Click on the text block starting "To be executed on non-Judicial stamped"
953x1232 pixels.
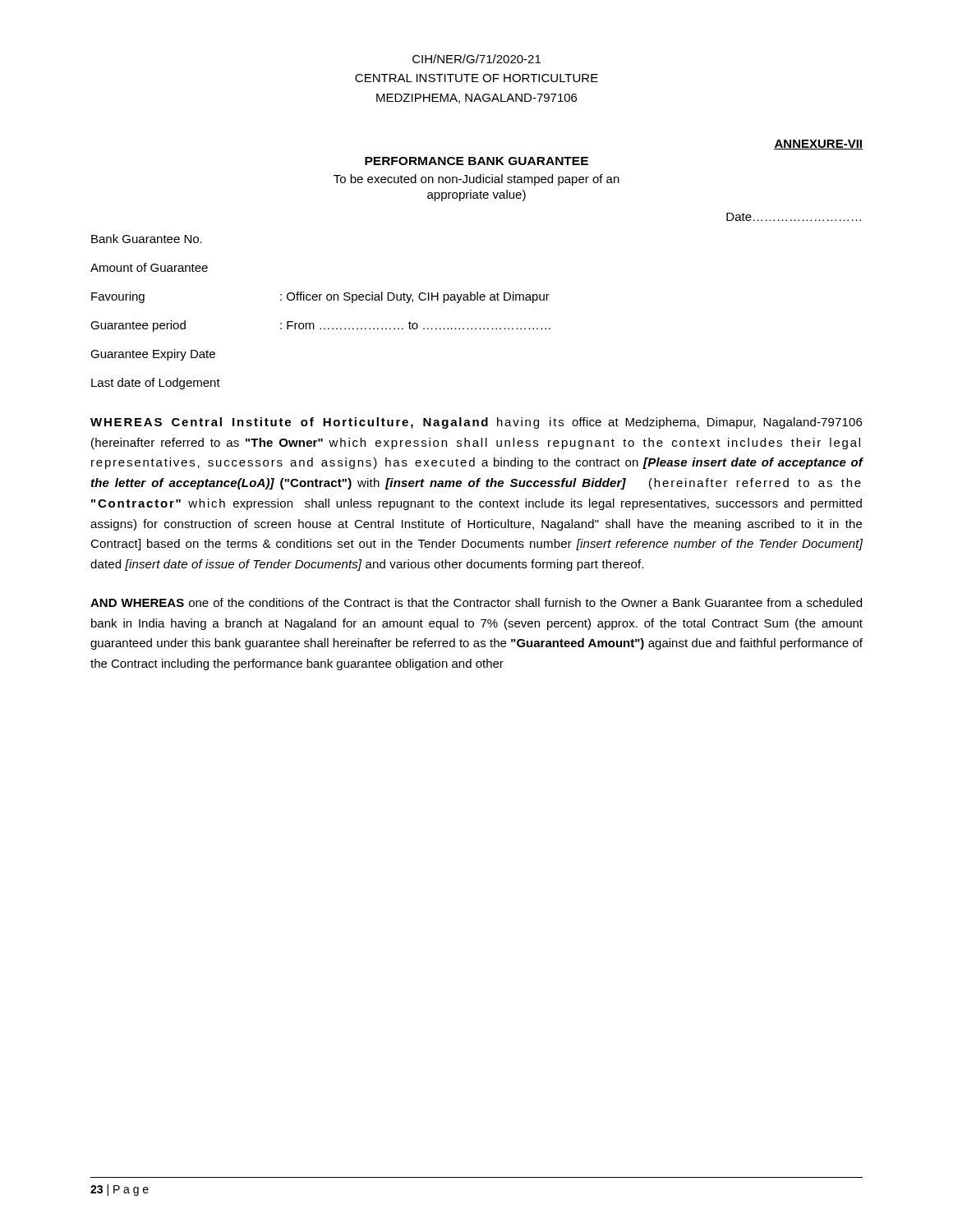tap(476, 178)
